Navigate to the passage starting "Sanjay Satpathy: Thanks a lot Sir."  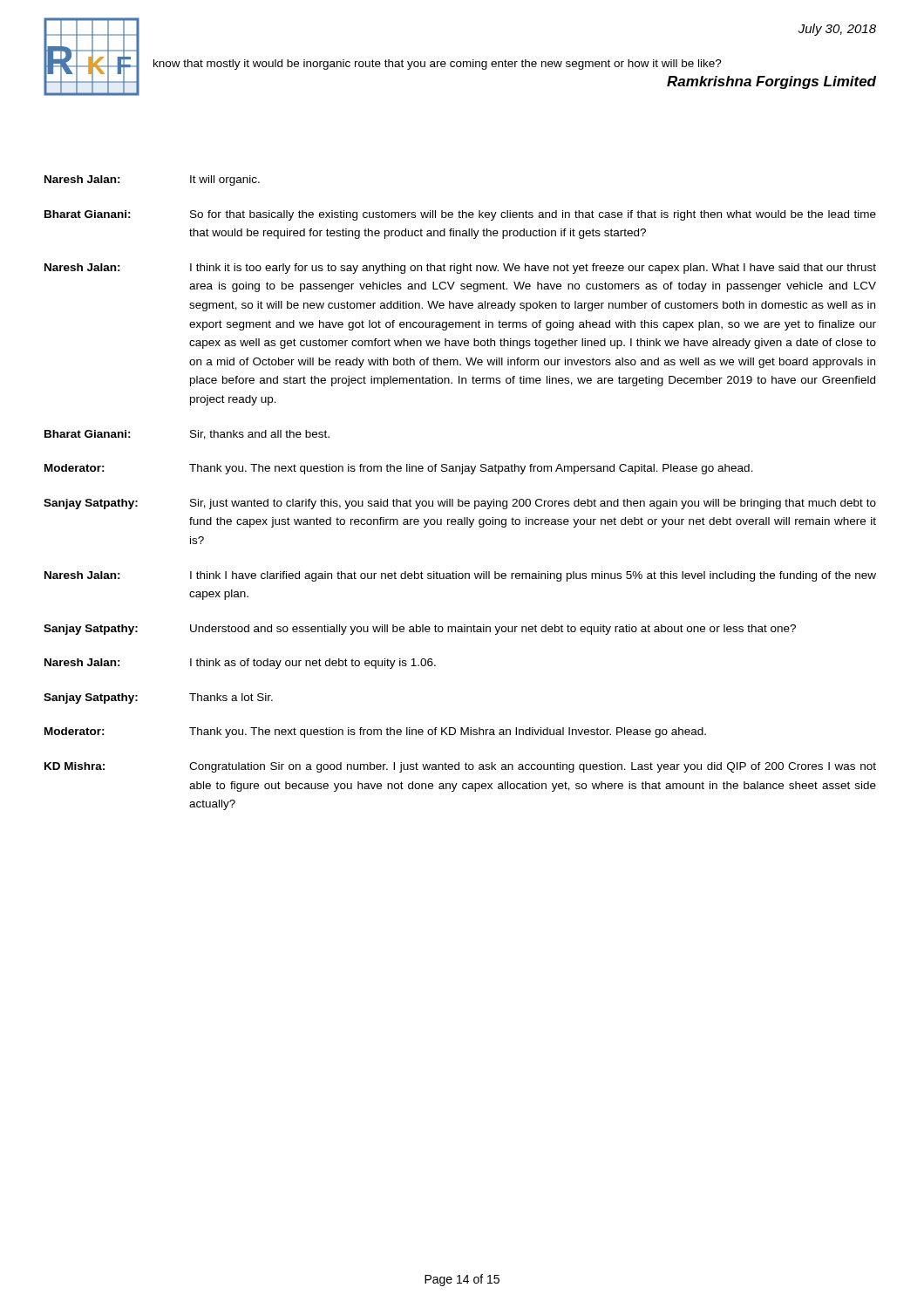coord(94,698)
